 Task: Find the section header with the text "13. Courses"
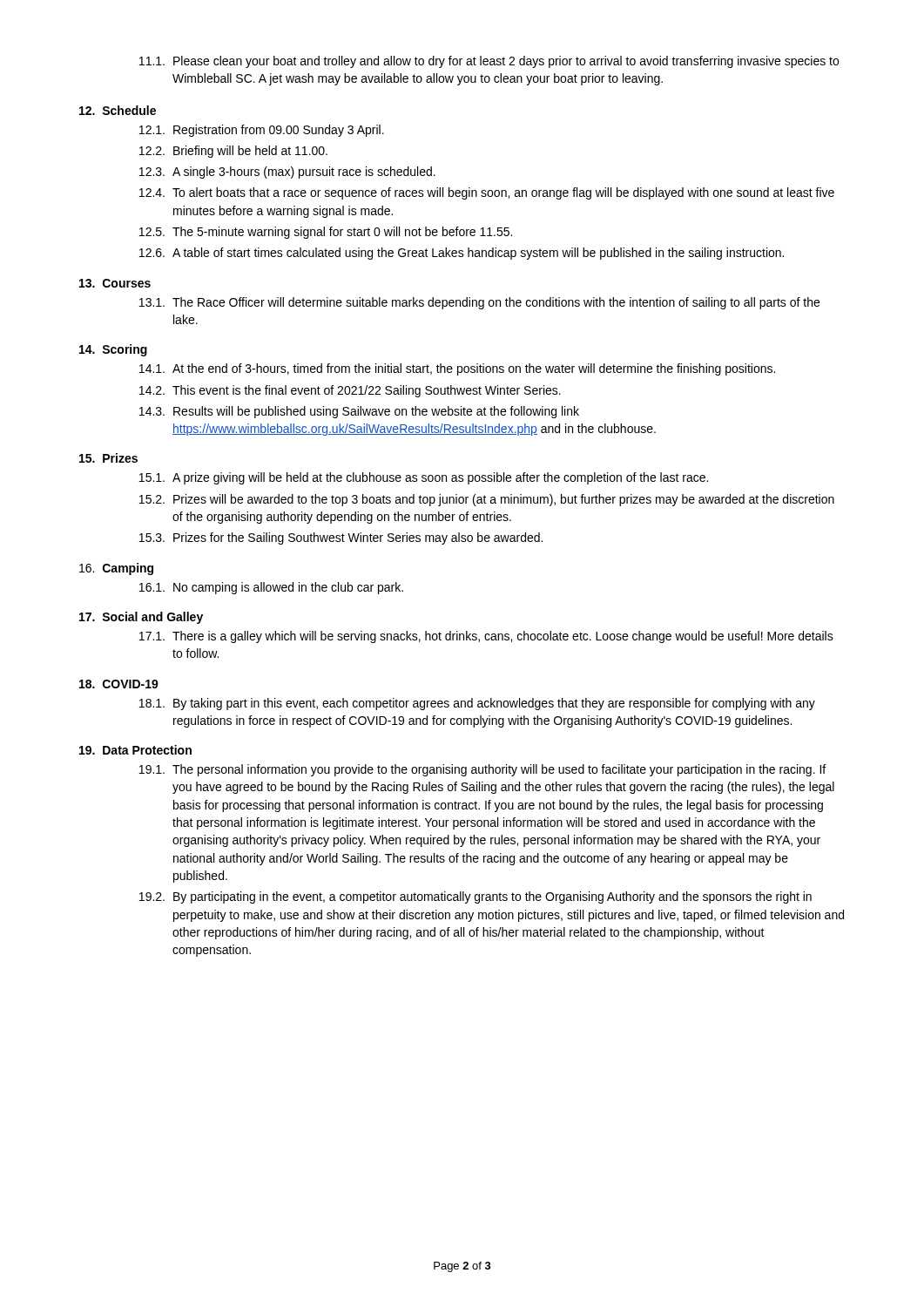pyautogui.click(x=115, y=283)
